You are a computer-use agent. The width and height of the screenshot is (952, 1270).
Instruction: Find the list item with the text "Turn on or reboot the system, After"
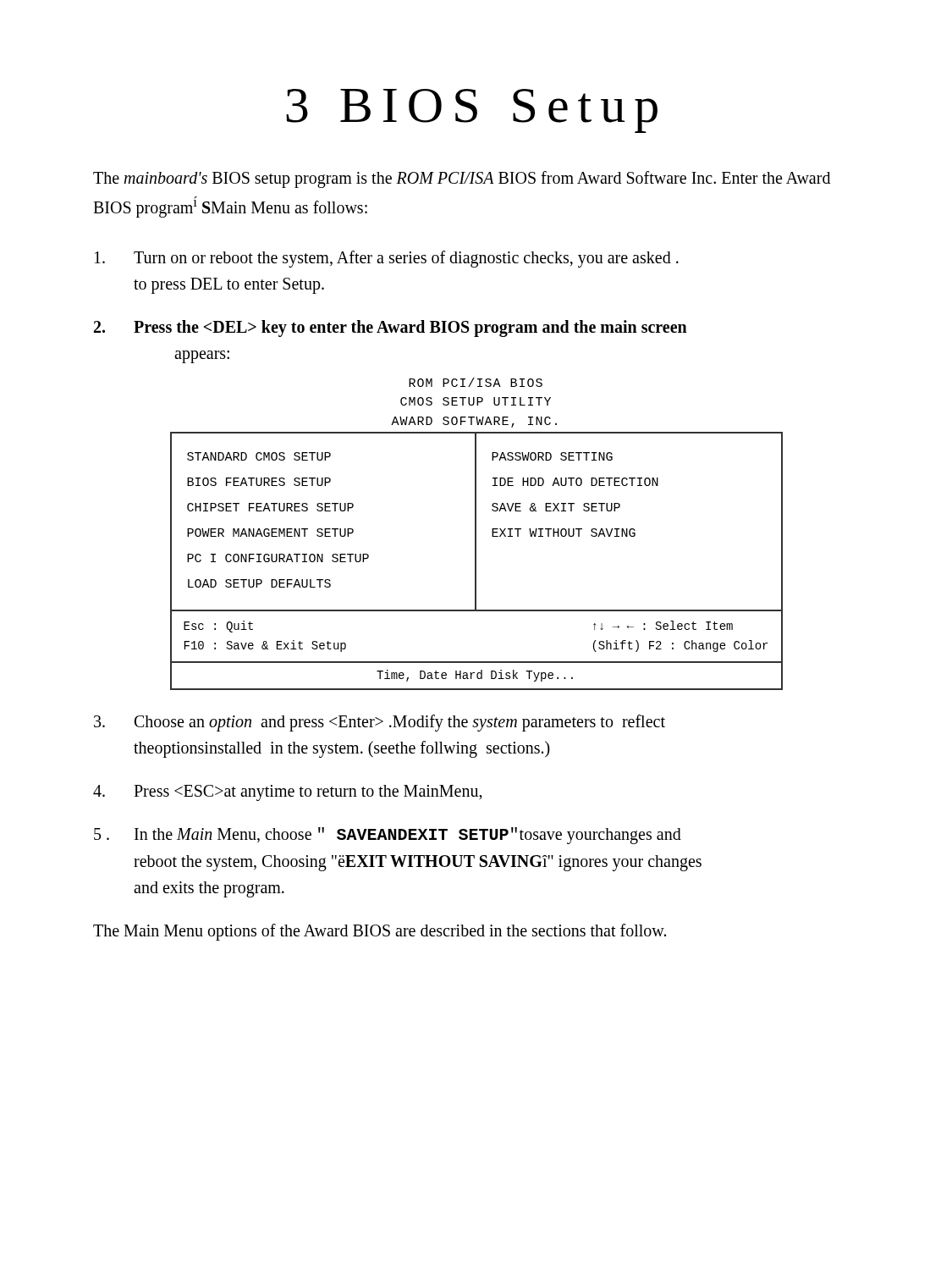click(476, 271)
